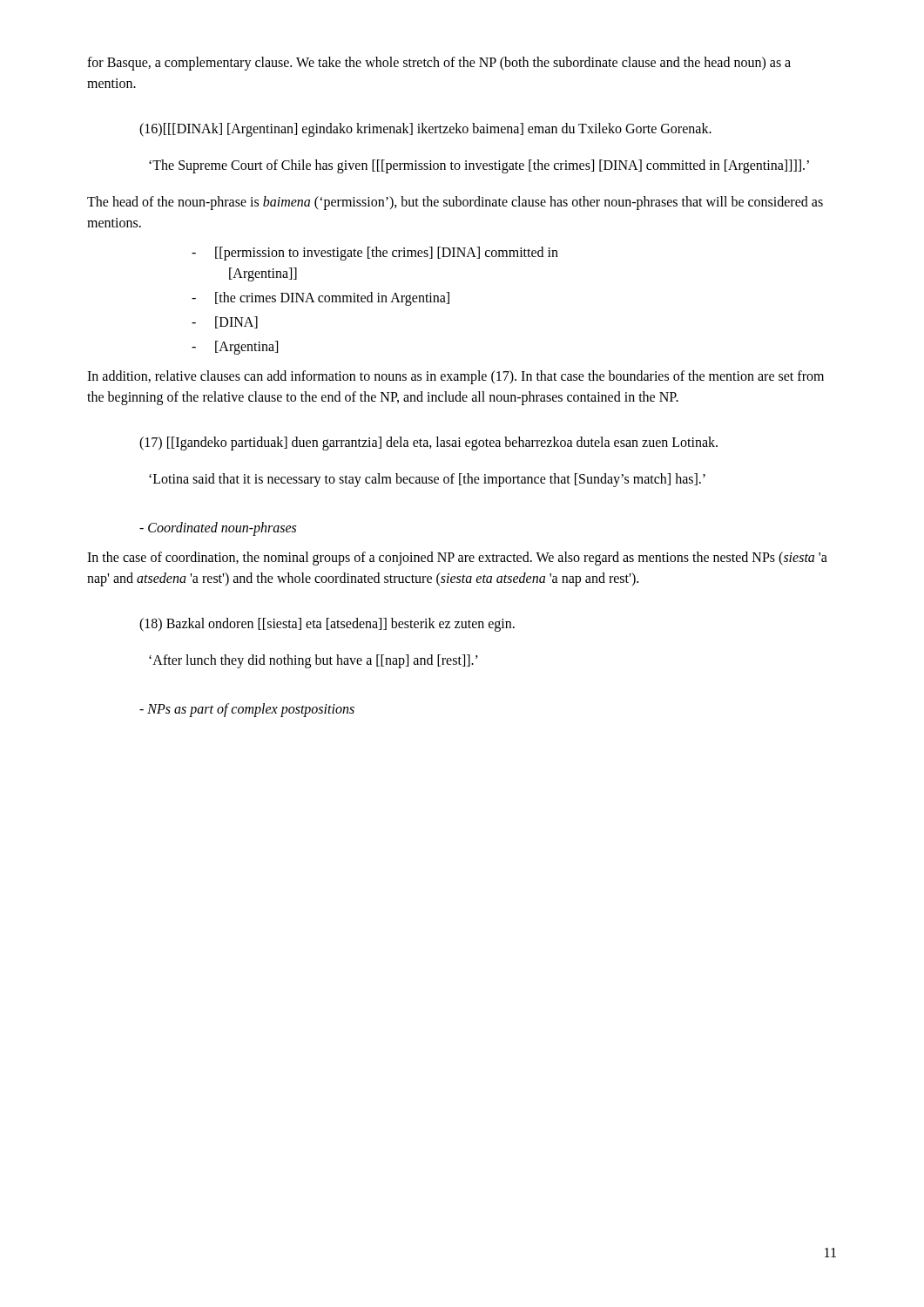Select the text block with the text "(18) Bazkal ondoren [[siesta]"

(x=488, y=624)
